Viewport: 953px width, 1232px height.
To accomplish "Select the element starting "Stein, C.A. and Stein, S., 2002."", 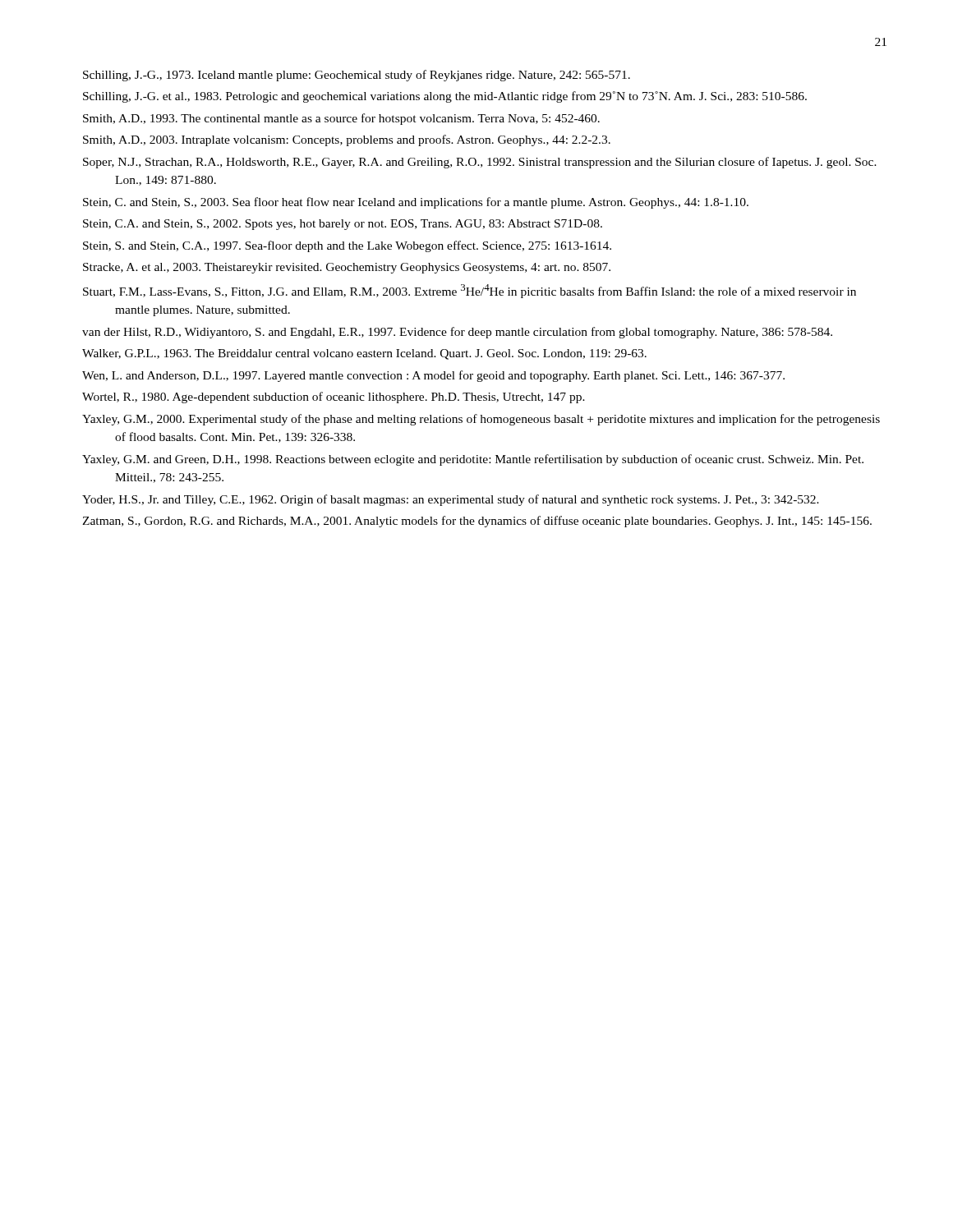I will (343, 223).
